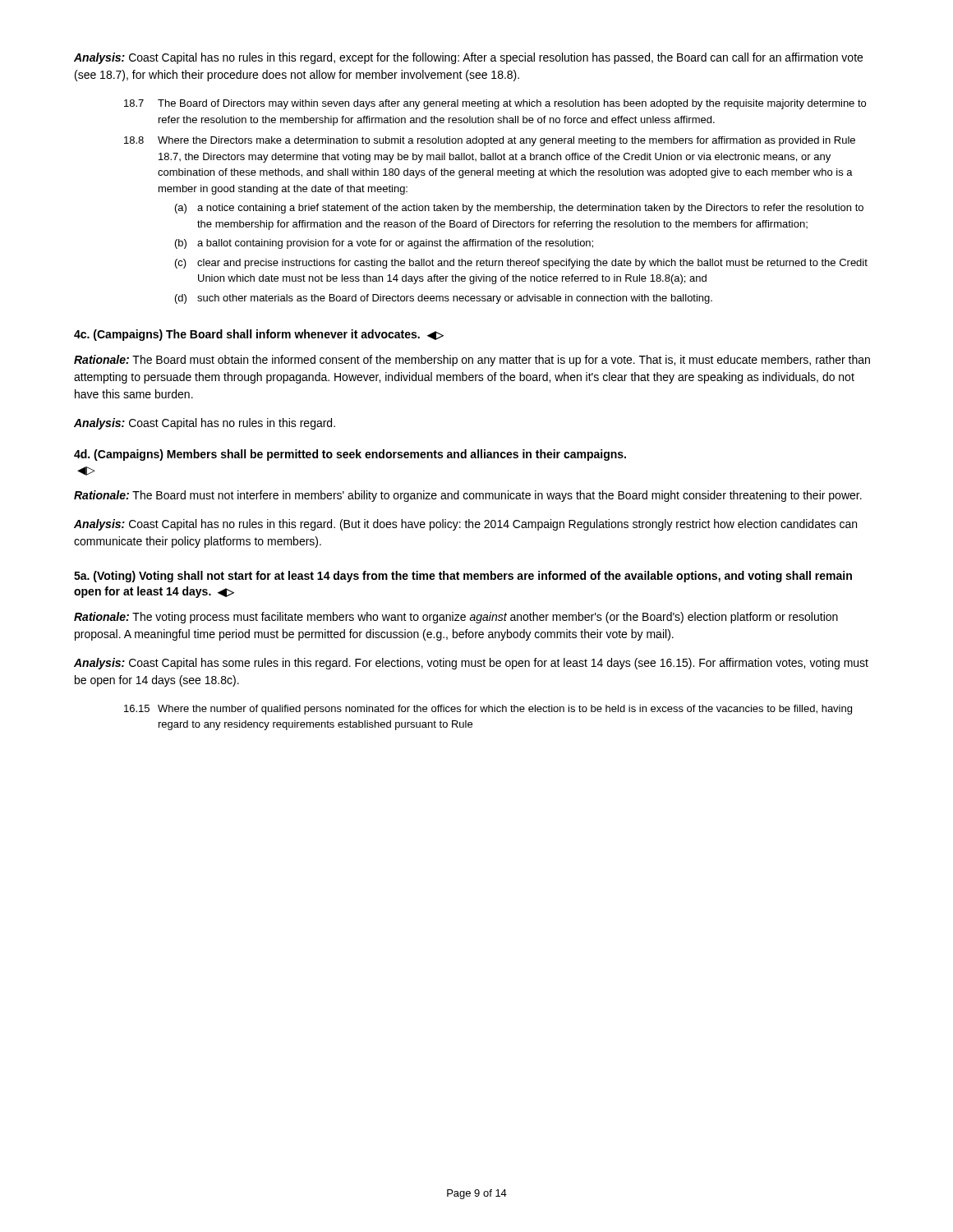Find the text starting "Analysis: Coast Capital has some rules in"
Screen dimensions: 1232x953
[471, 671]
